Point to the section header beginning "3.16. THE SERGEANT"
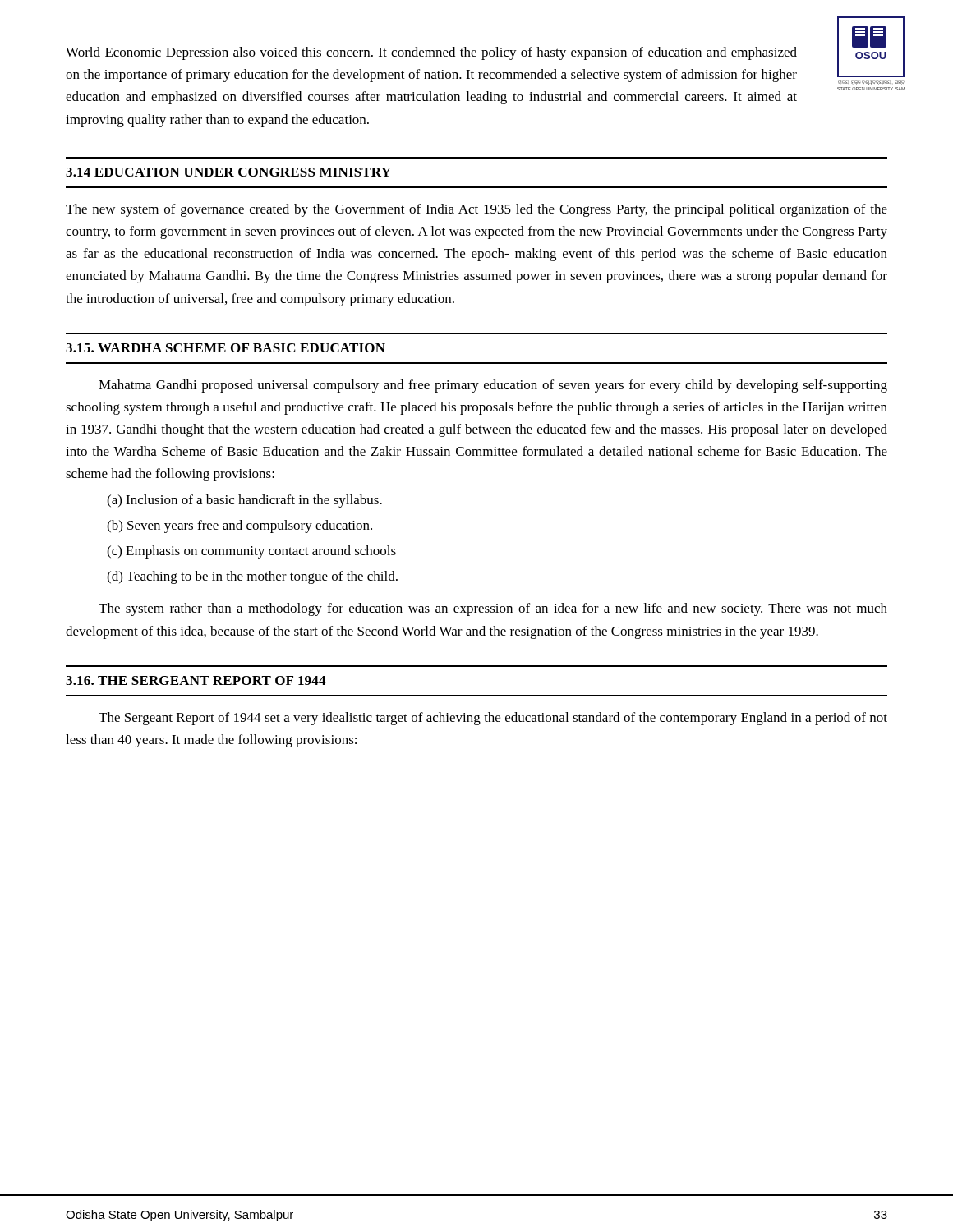This screenshot has height=1232, width=953. (x=196, y=680)
